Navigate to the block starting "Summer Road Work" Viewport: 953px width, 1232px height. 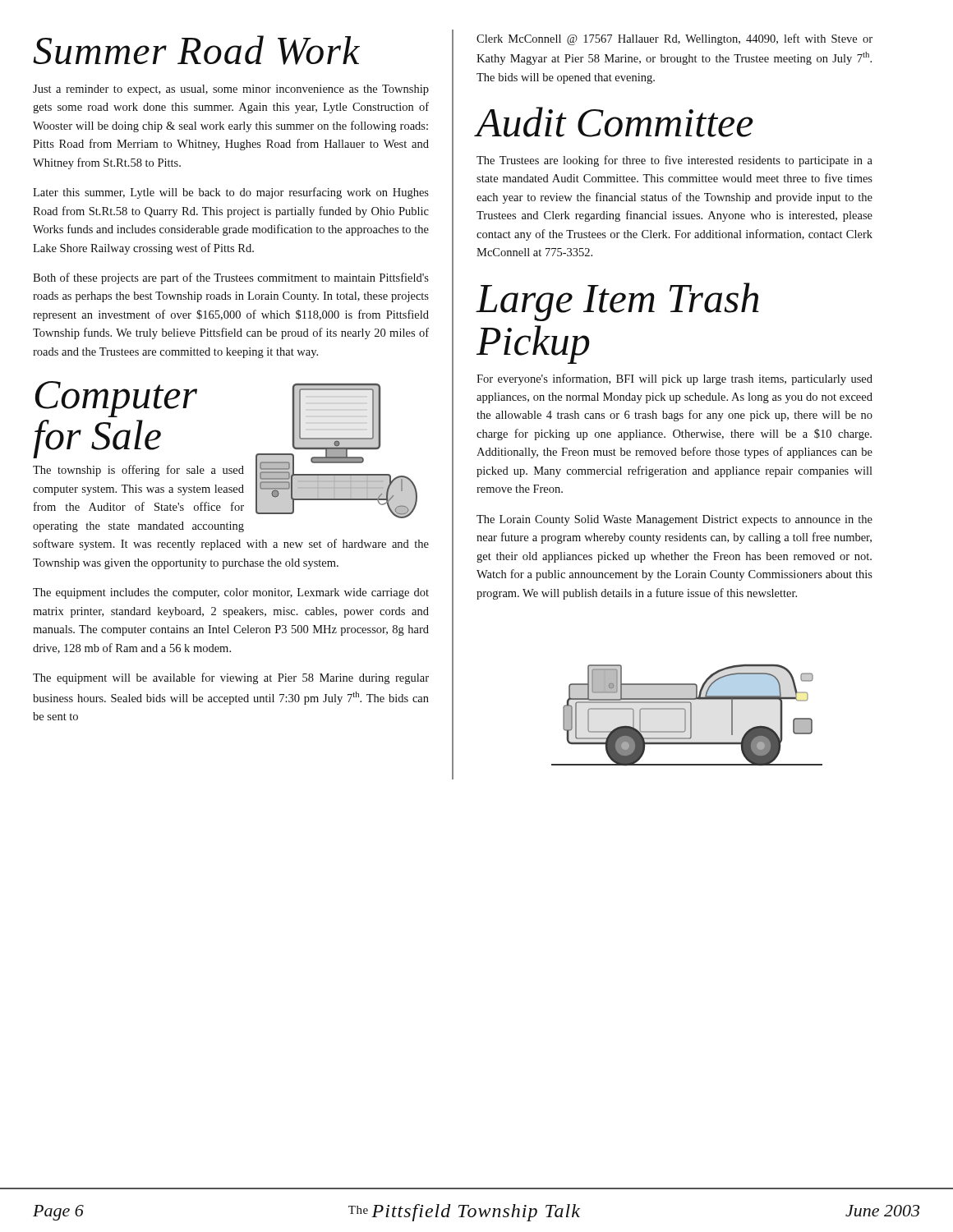coord(231,51)
